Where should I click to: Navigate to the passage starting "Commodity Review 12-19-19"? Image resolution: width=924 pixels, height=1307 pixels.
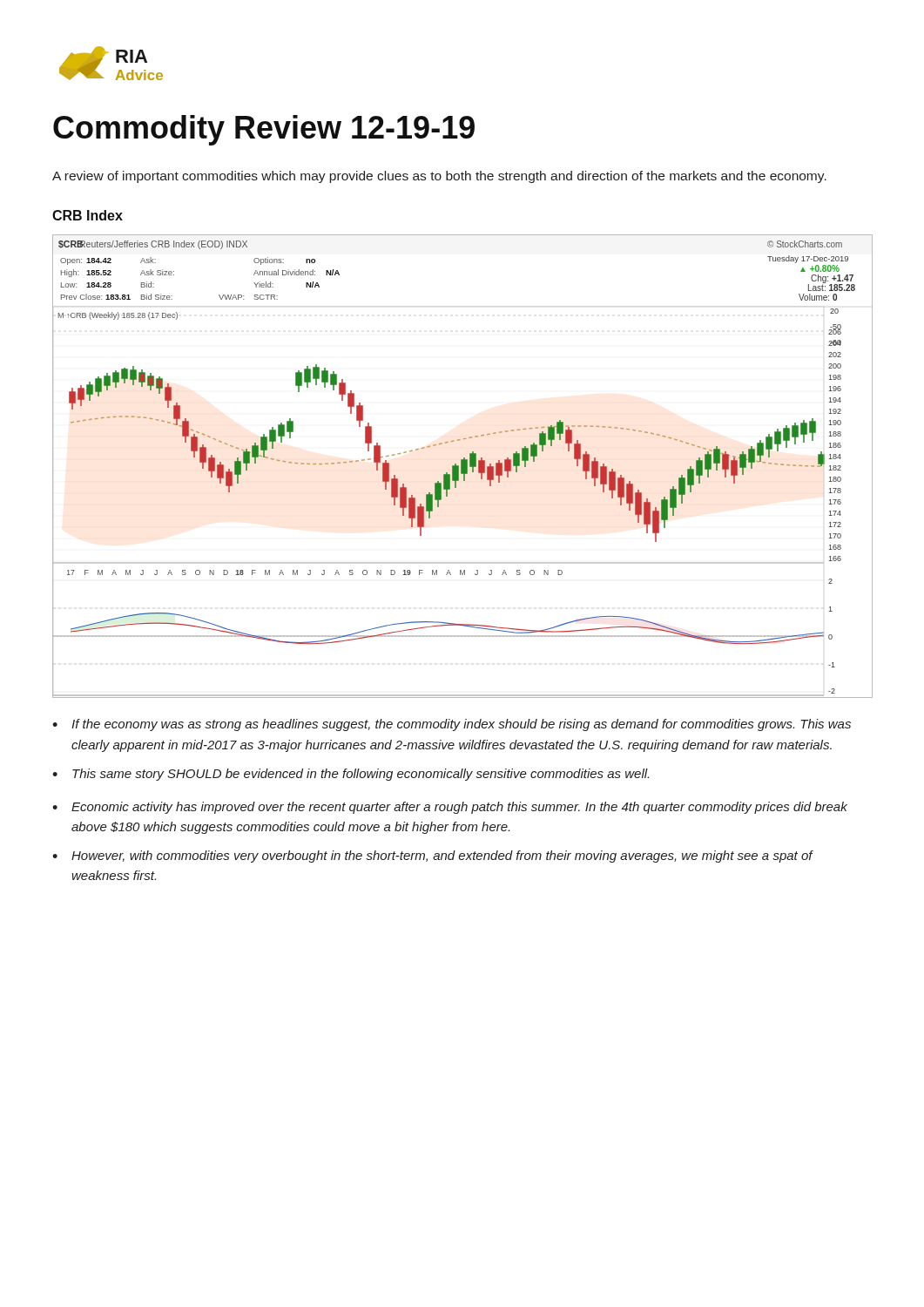point(462,128)
